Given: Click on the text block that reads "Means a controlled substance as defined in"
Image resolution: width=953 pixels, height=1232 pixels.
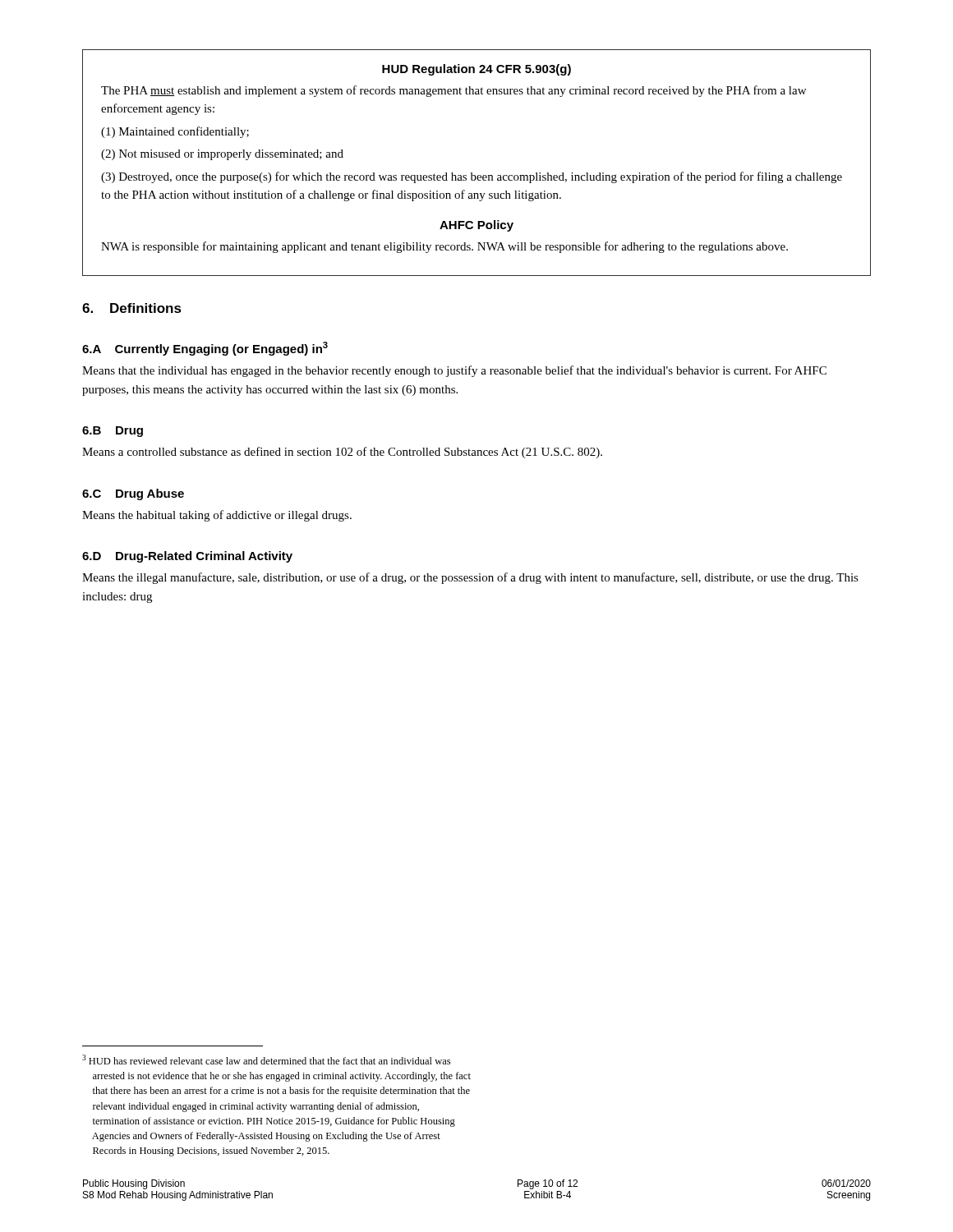Looking at the screenshot, I should pyautogui.click(x=343, y=452).
